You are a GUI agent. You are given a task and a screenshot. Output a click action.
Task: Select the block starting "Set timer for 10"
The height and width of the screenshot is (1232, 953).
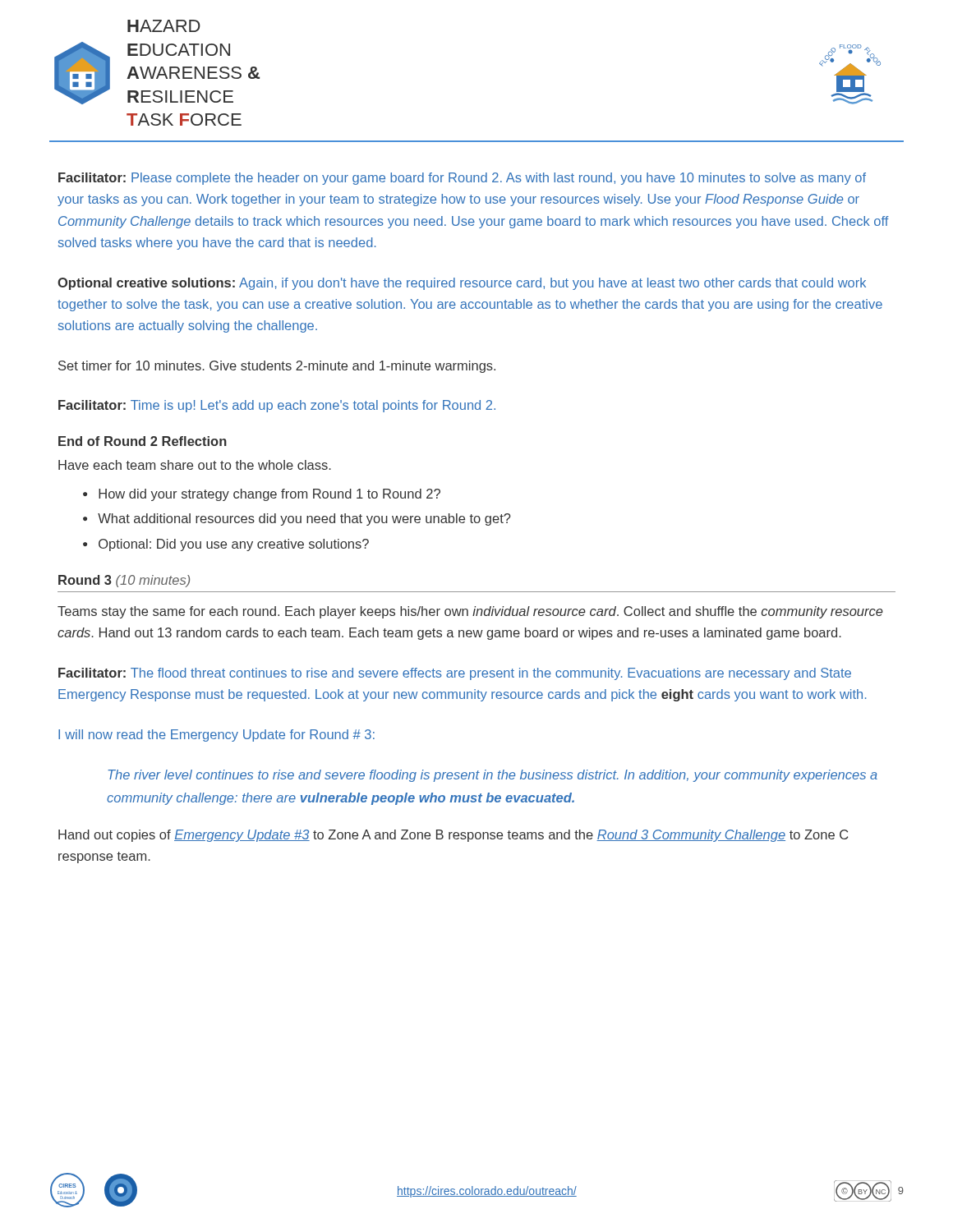[x=277, y=365]
